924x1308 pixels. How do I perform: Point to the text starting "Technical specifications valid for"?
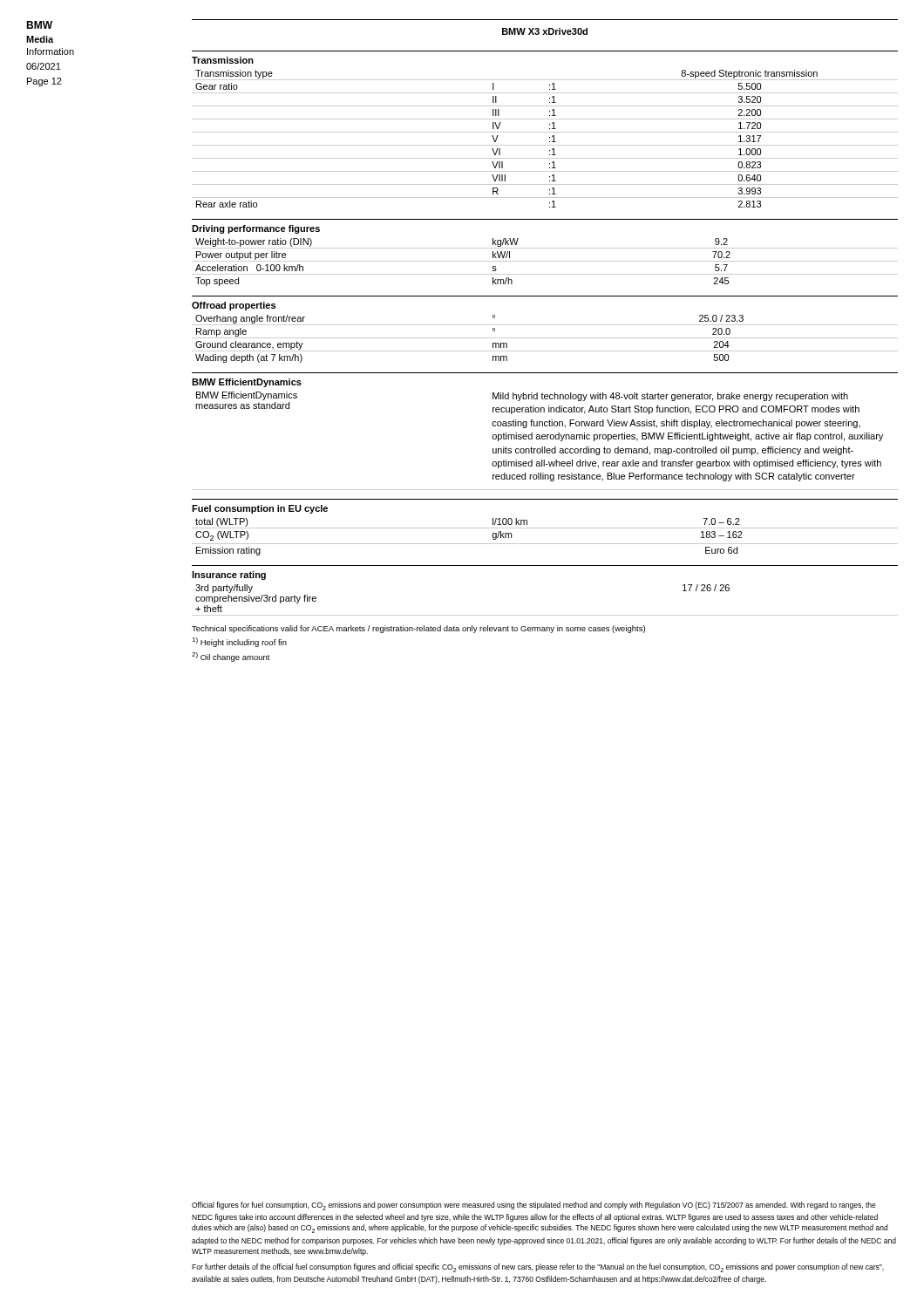(545, 628)
